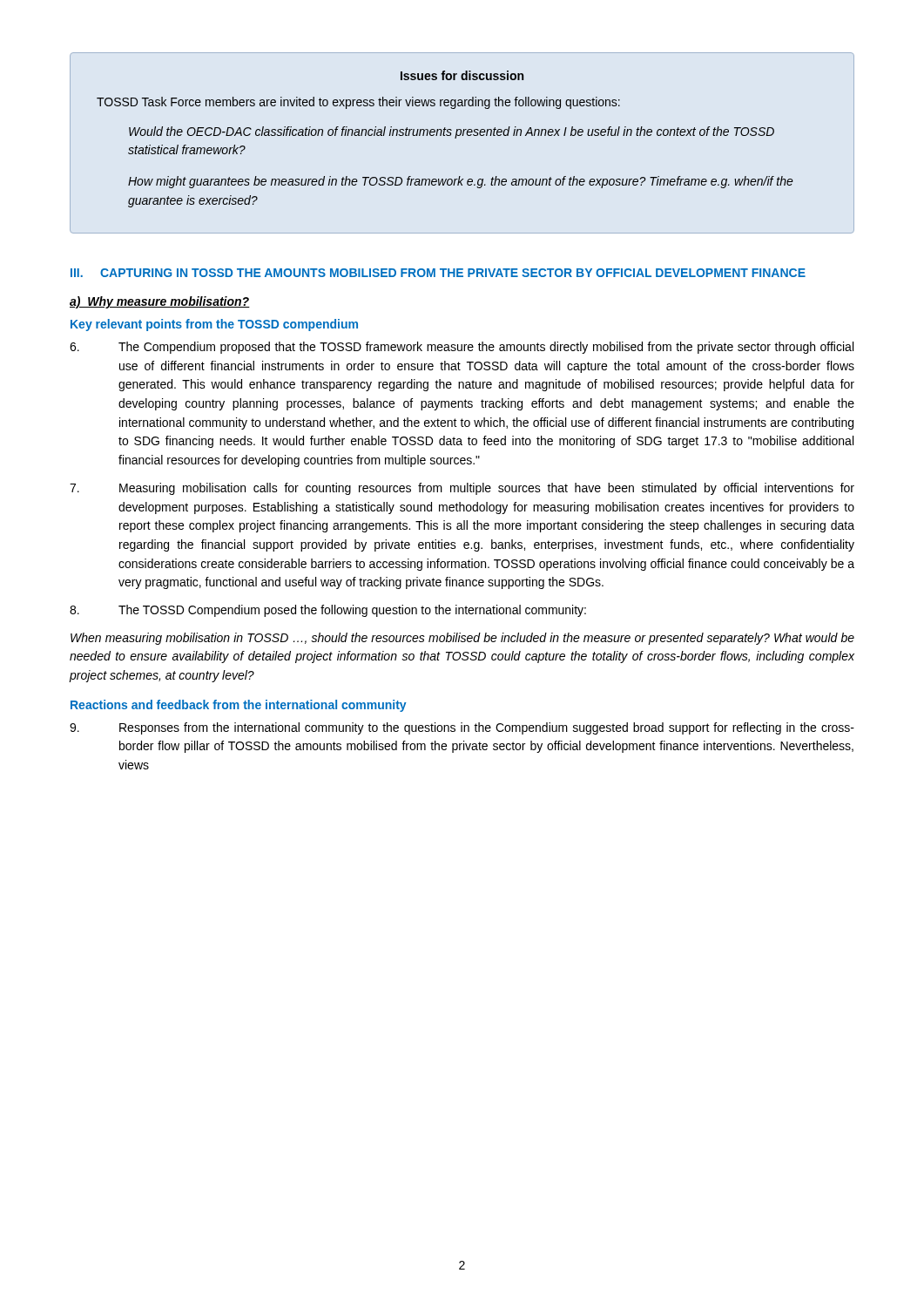Image resolution: width=924 pixels, height=1307 pixels.
Task: Click on the region starting "The TOSSD Compendium posed the following"
Action: [x=462, y=611]
